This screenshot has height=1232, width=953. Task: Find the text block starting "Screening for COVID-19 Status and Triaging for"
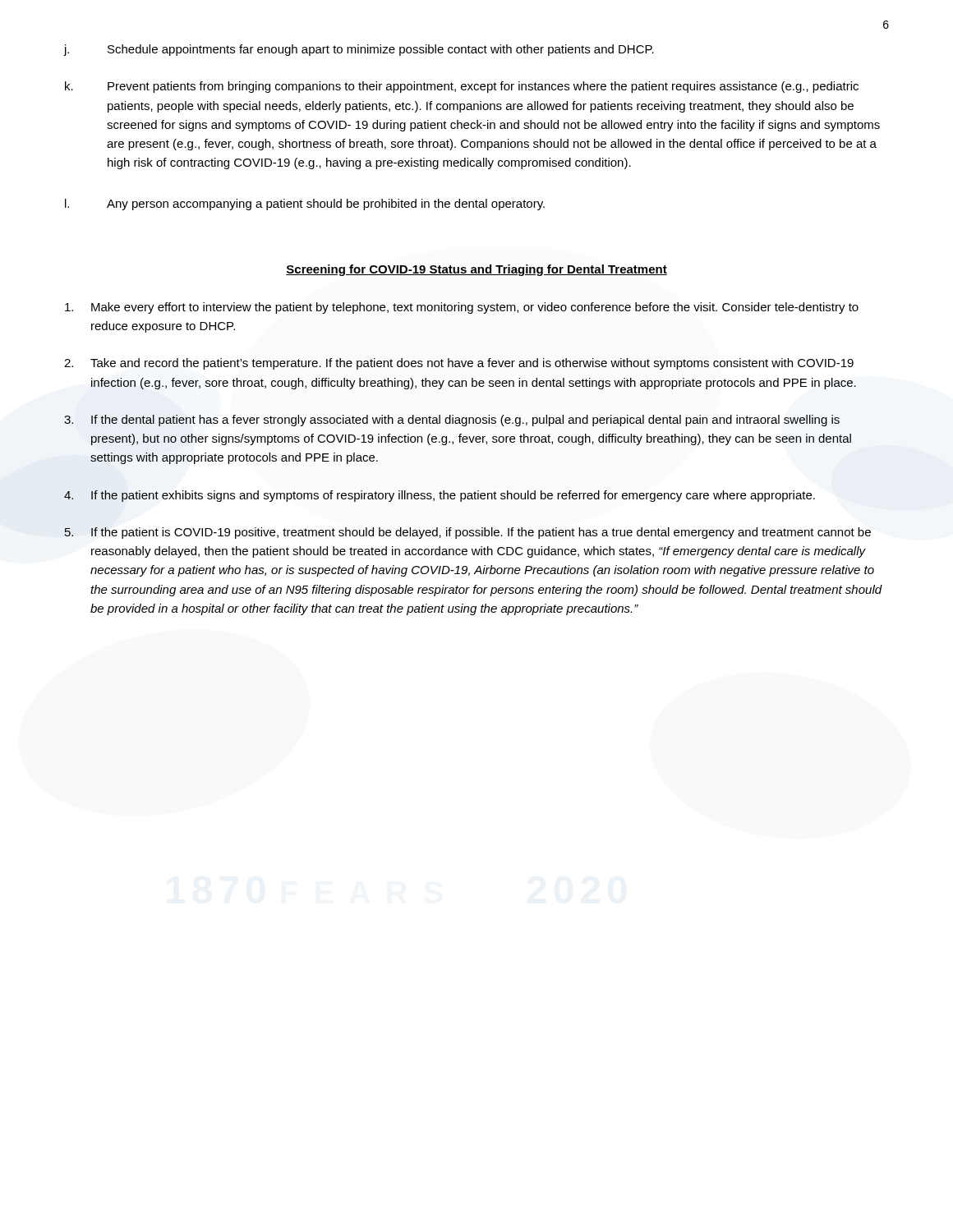[476, 269]
